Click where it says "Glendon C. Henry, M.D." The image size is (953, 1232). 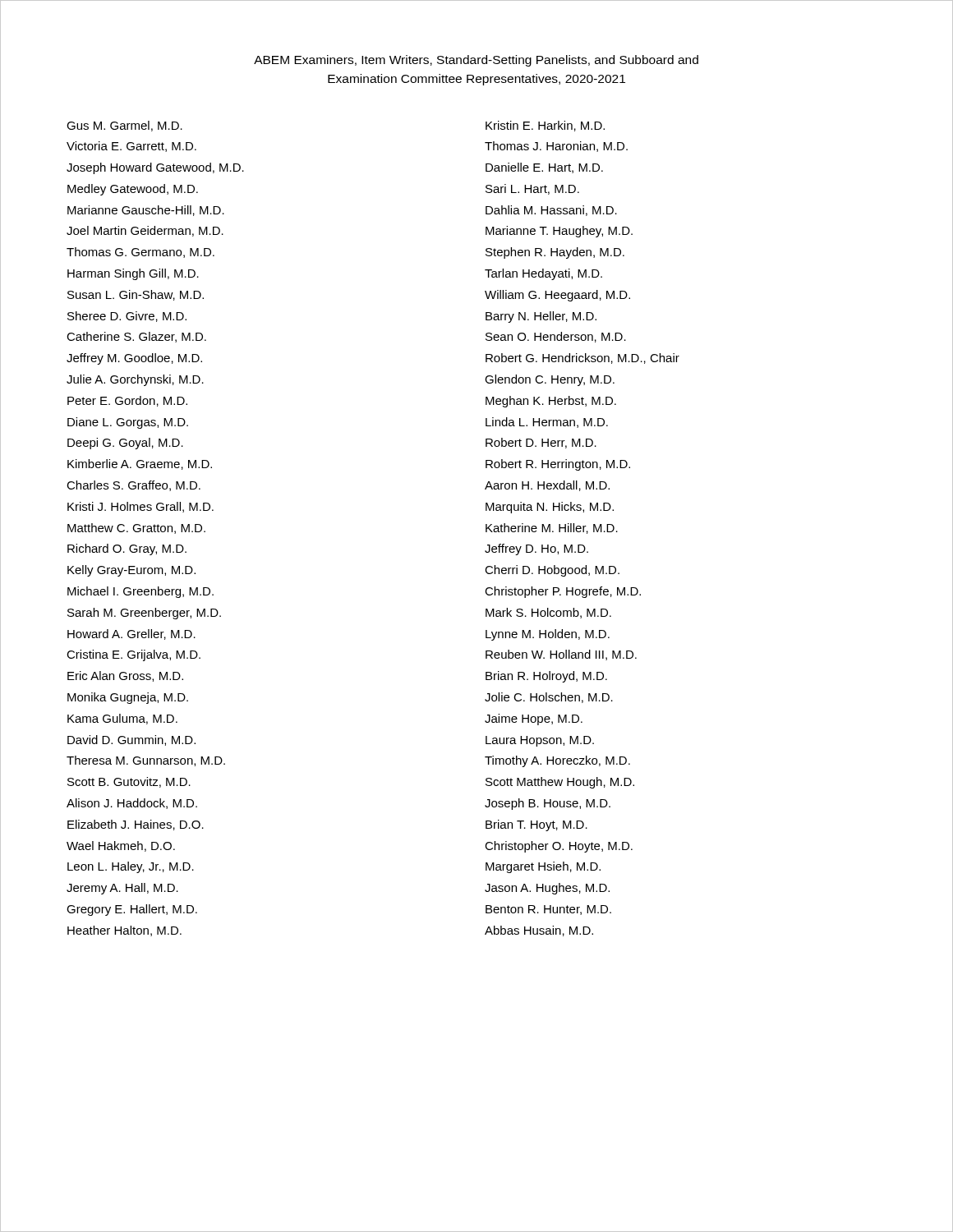pyautogui.click(x=550, y=379)
